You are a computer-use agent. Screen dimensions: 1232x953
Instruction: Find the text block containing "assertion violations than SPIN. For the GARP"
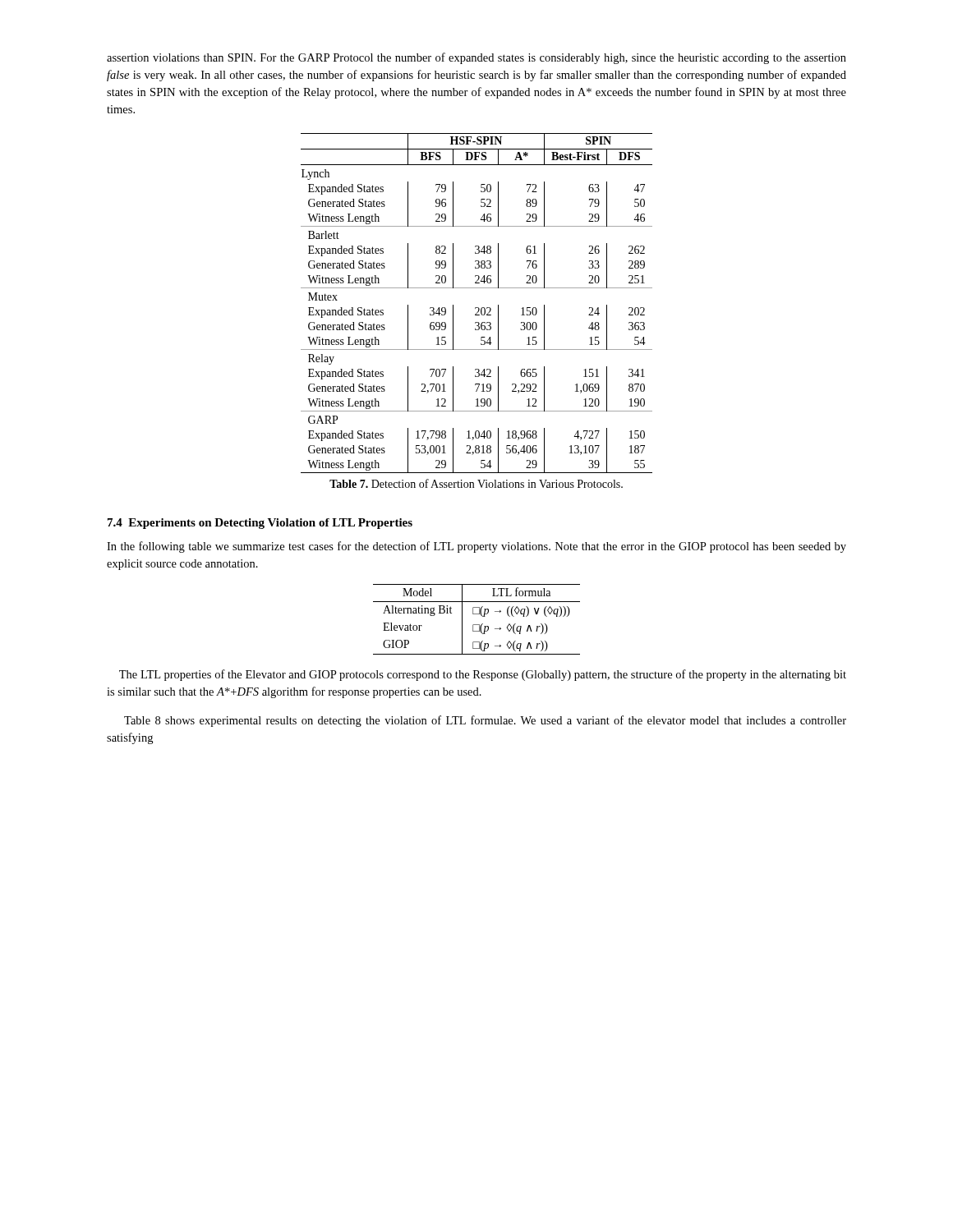[x=476, y=83]
